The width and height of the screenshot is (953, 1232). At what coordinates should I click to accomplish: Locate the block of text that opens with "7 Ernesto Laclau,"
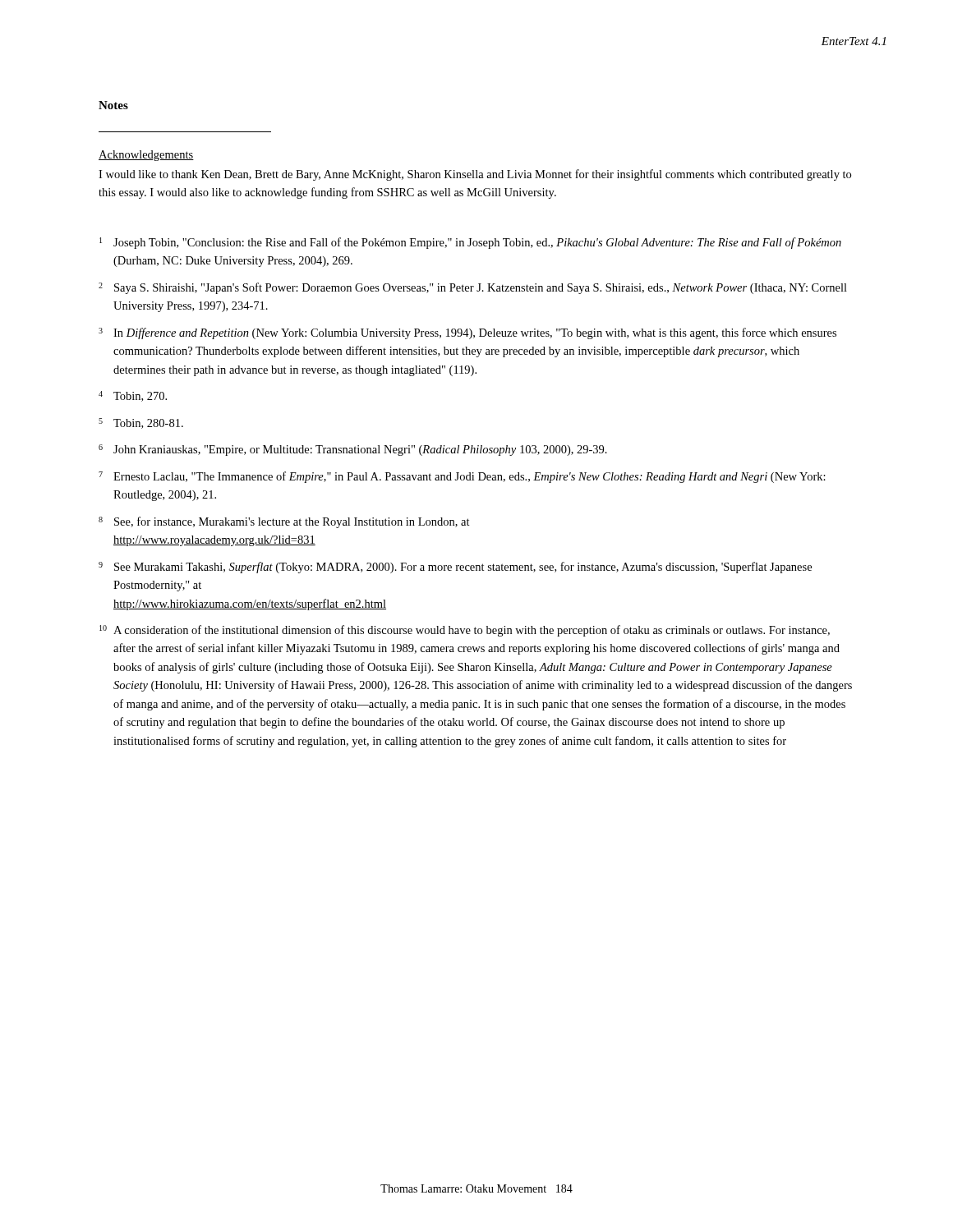(x=476, y=486)
